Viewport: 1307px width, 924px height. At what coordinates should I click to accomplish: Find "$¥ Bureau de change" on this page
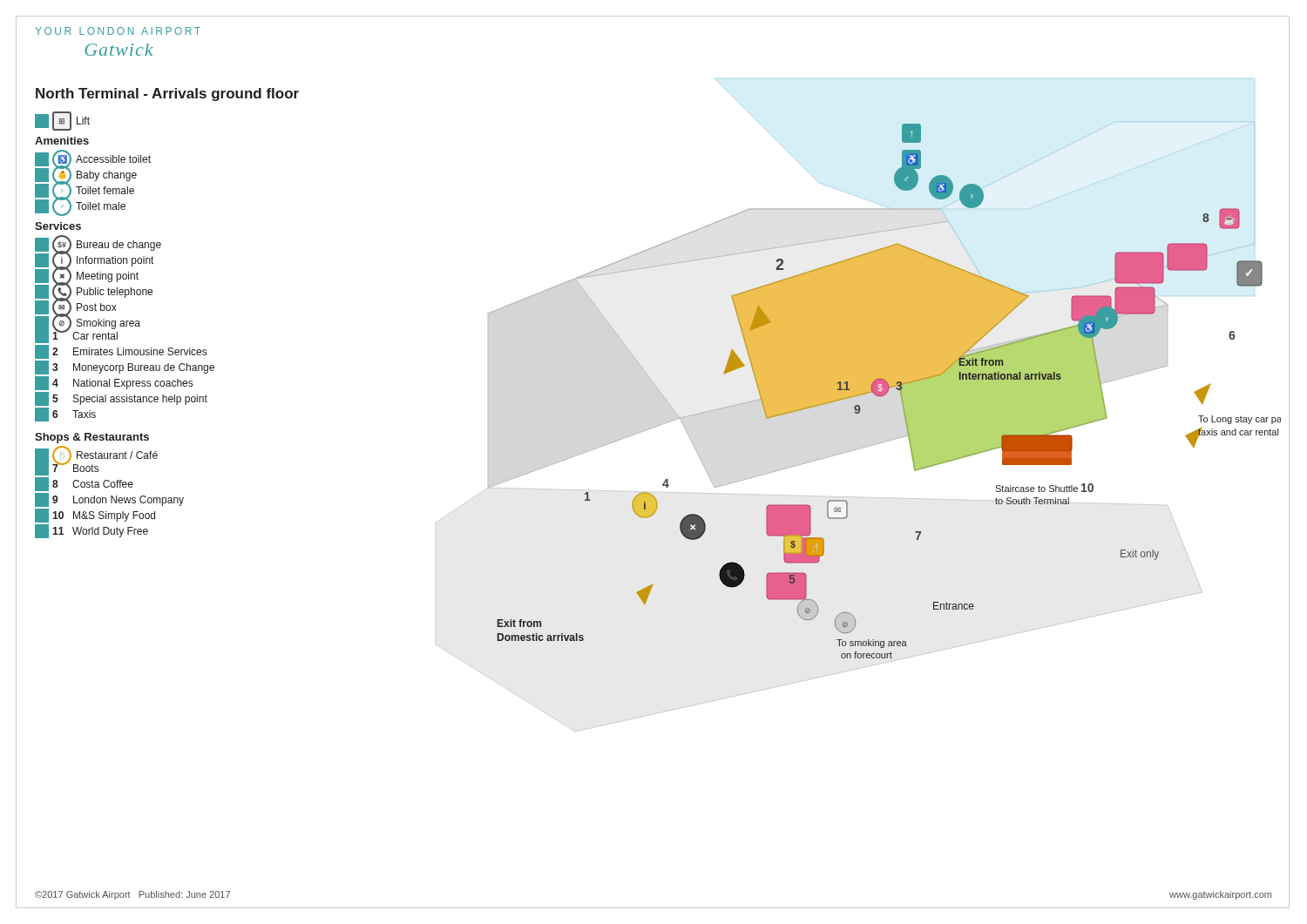click(98, 245)
